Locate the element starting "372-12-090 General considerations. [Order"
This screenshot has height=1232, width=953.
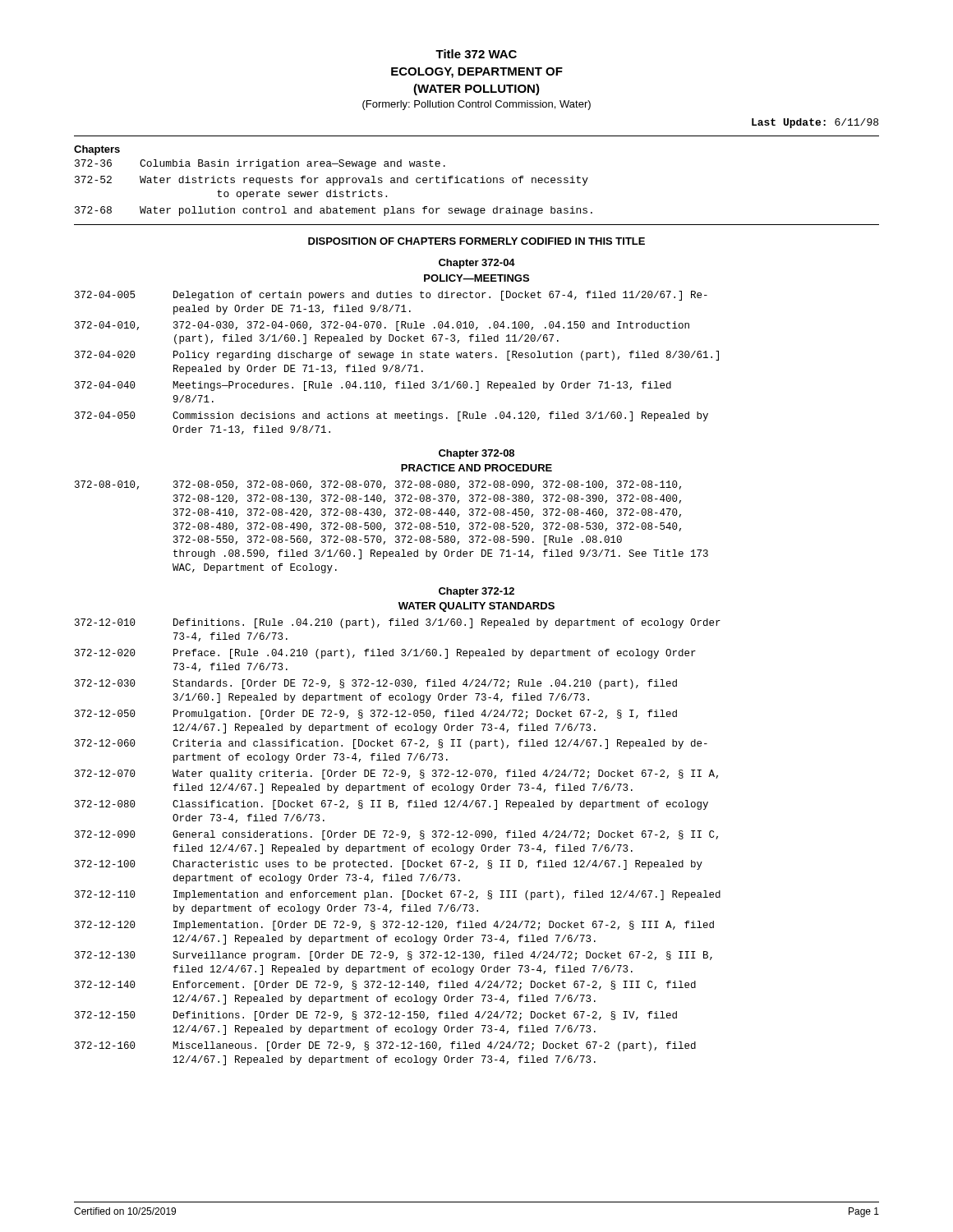coord(476,842)
